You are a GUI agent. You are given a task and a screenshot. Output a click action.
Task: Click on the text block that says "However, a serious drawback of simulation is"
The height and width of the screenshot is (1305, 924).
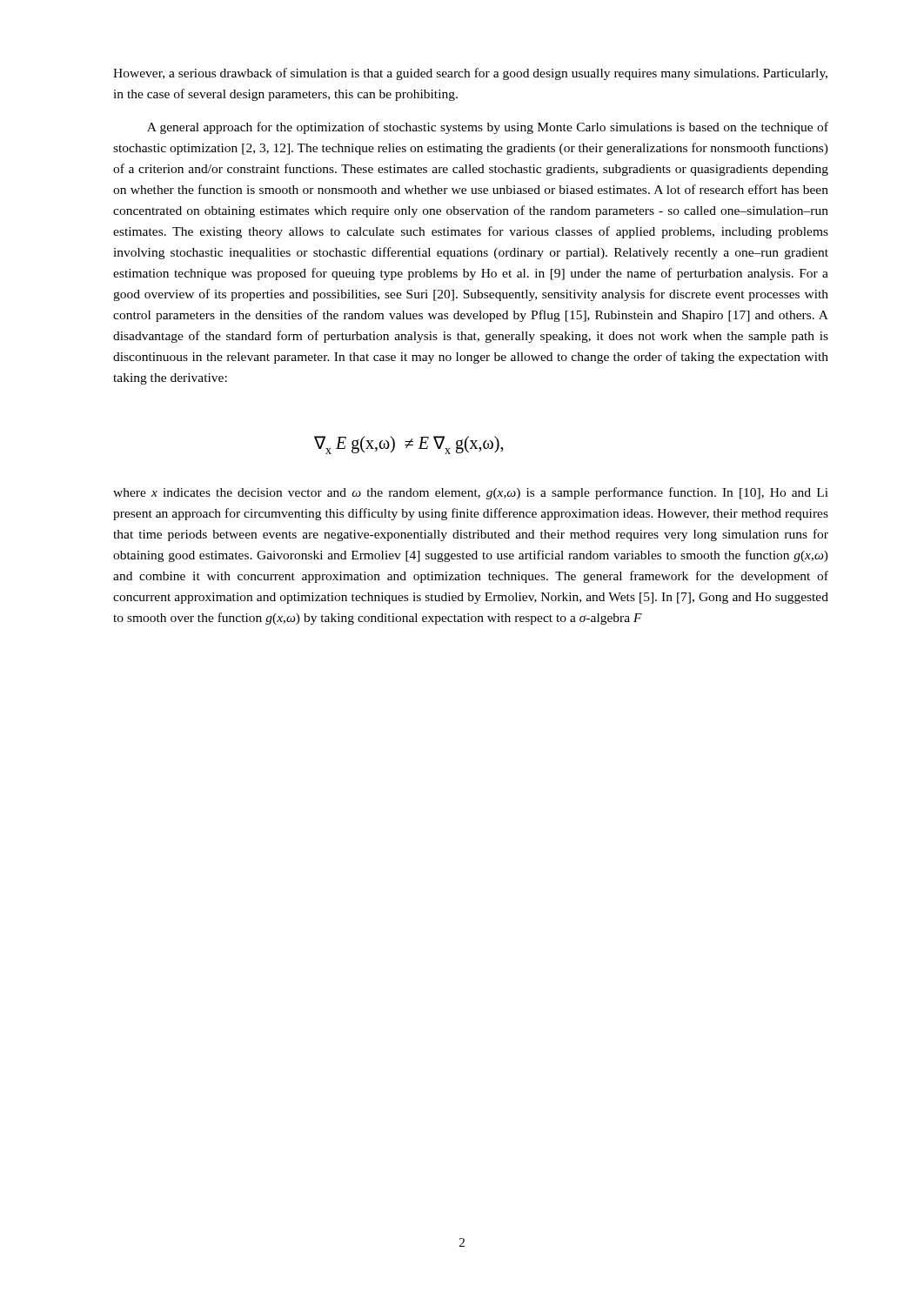click(x=471, y=83)
